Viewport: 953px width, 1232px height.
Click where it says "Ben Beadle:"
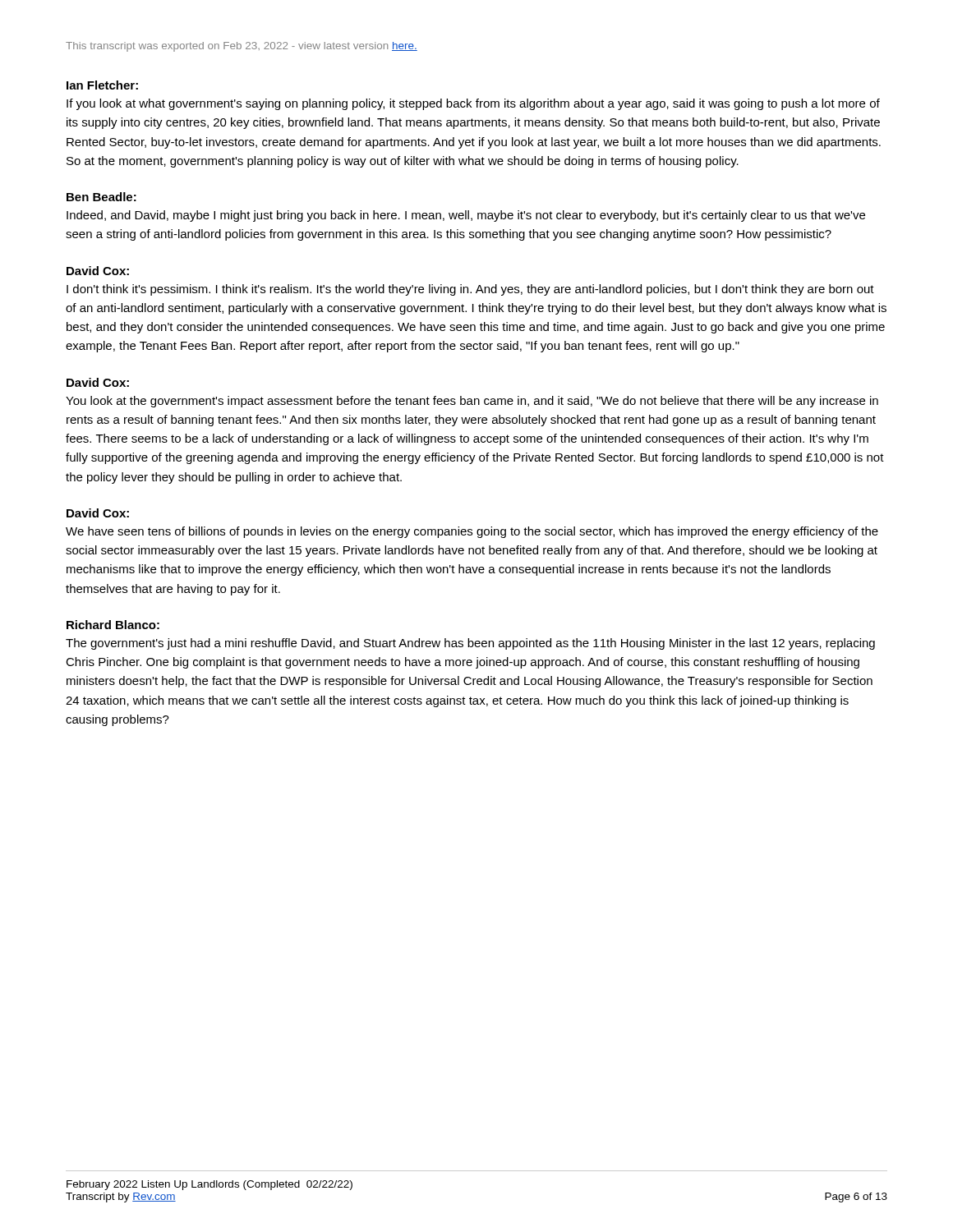tap(101, 197)
